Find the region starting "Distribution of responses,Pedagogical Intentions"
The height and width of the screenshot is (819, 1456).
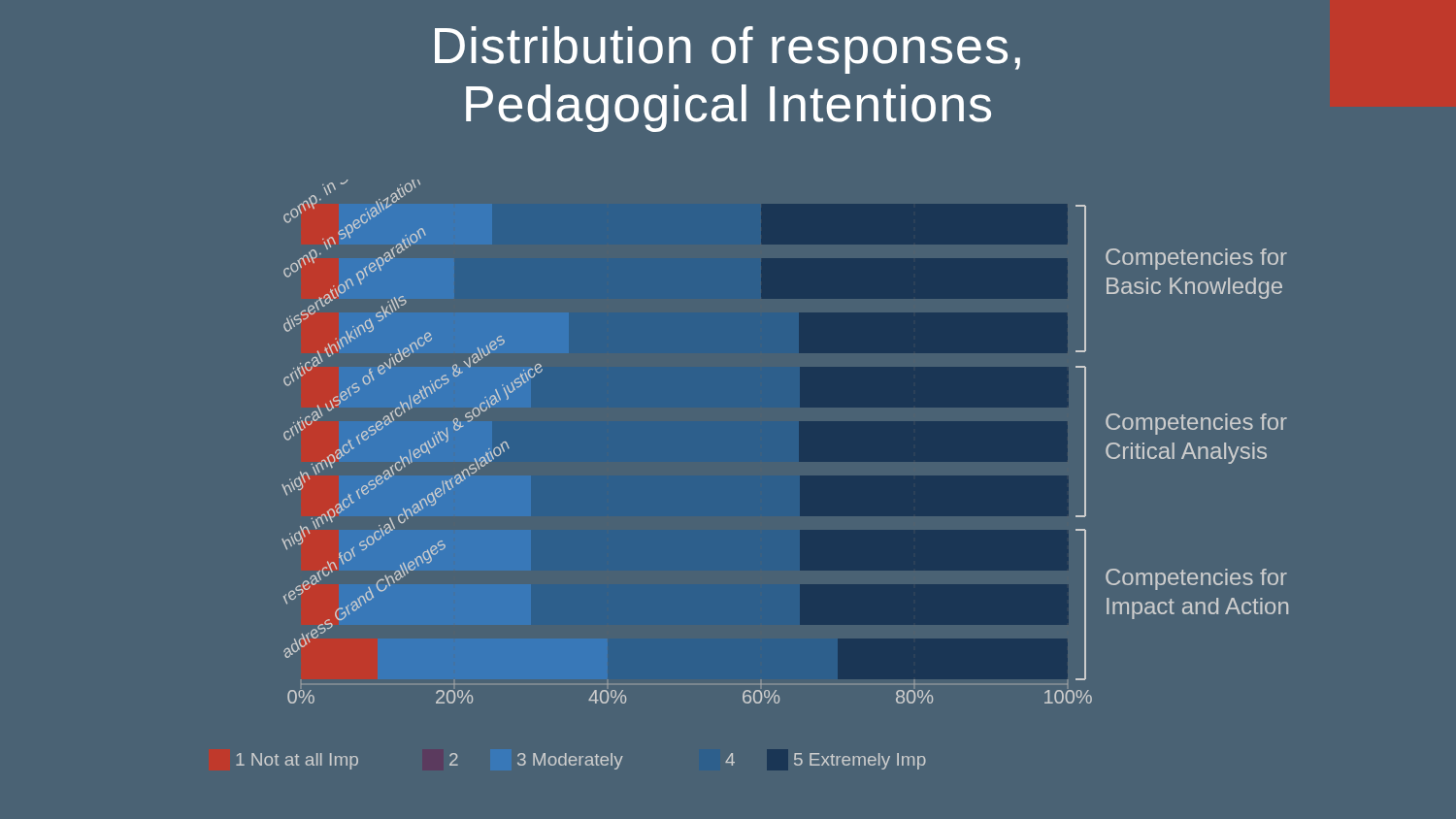(728, 75)
